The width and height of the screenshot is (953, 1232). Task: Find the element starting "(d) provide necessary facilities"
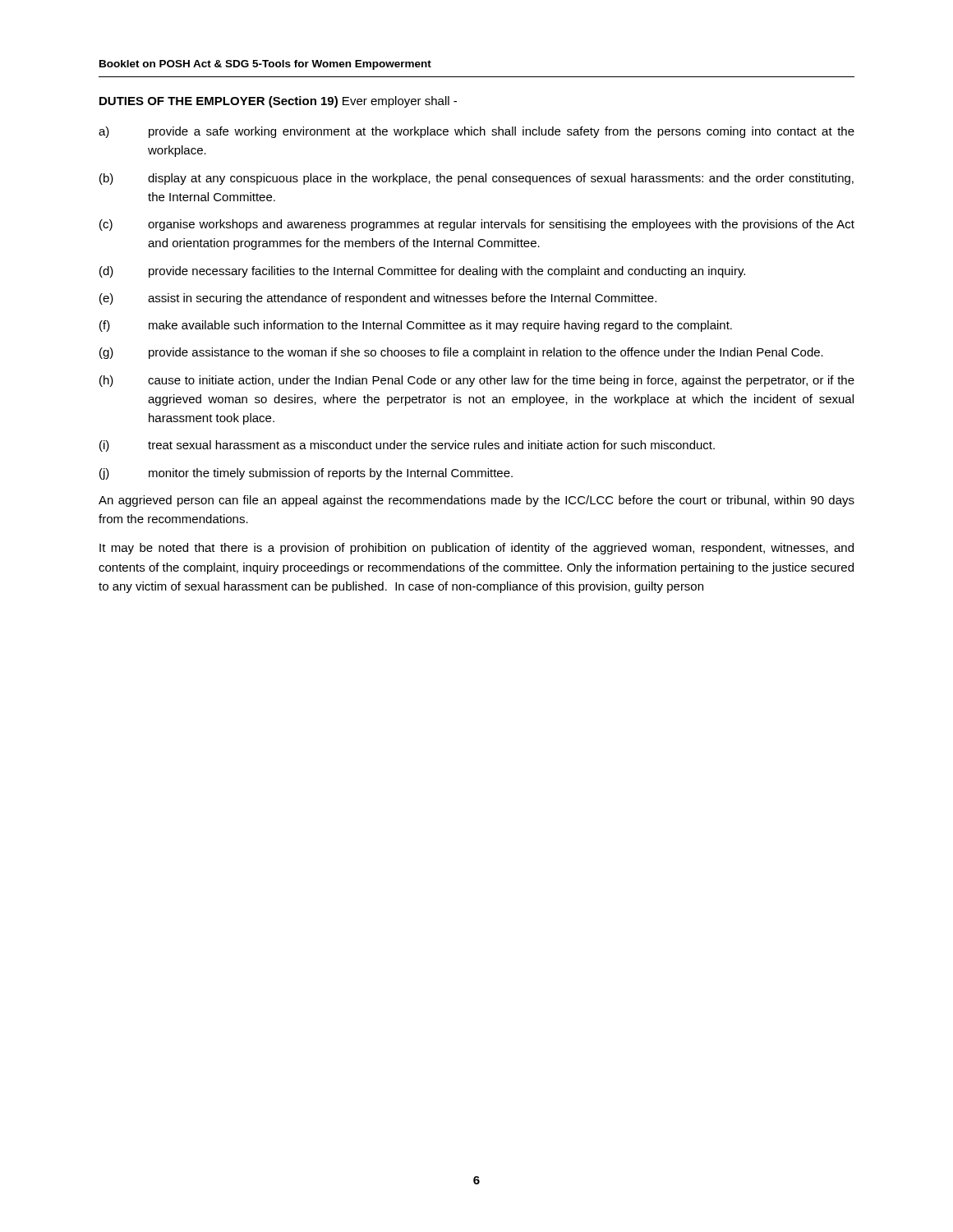coord(476,270)
